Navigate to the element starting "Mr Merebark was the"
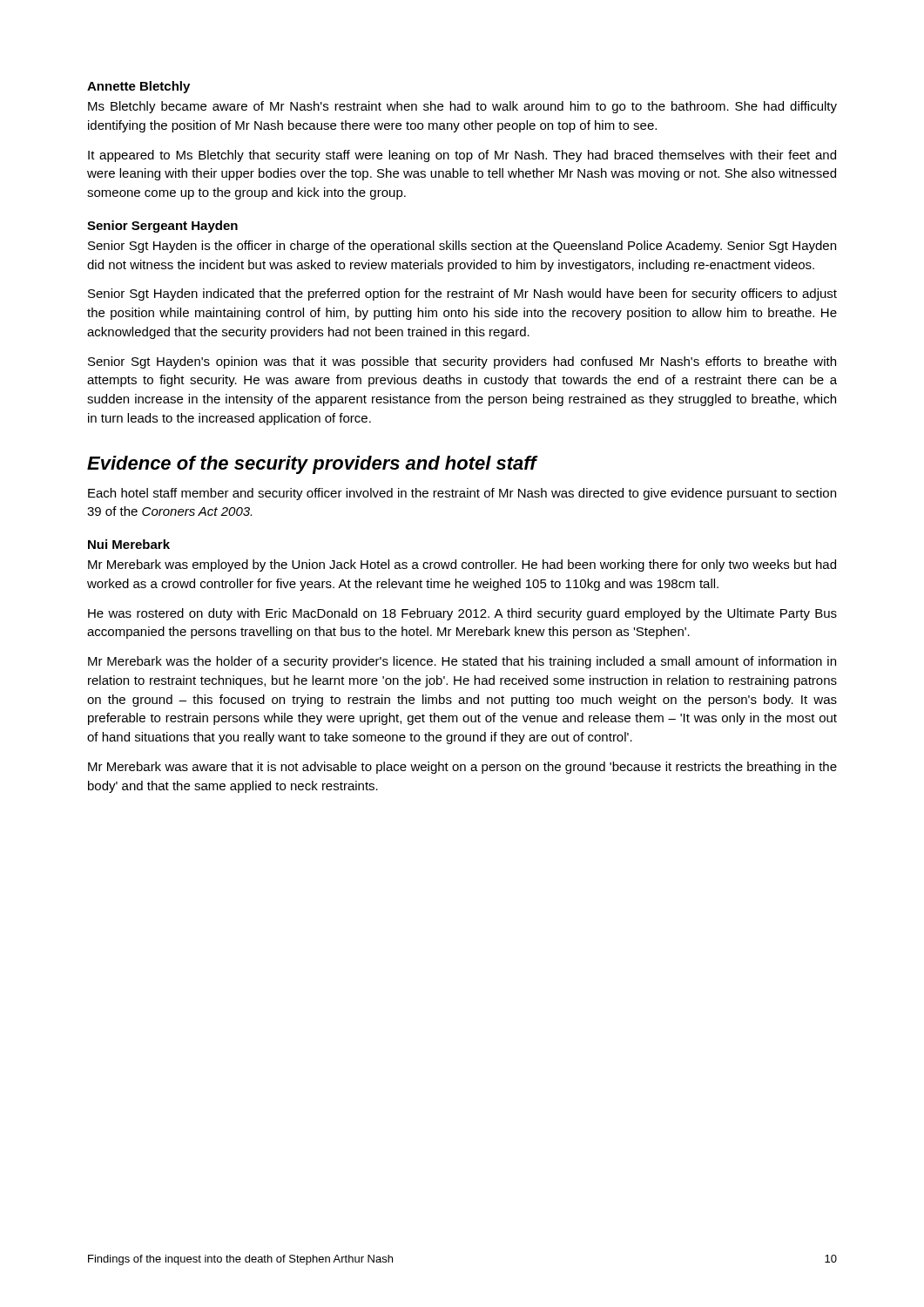Image resolution: width=924 pixels, height=1307 pixels. (x=462, y=699)
